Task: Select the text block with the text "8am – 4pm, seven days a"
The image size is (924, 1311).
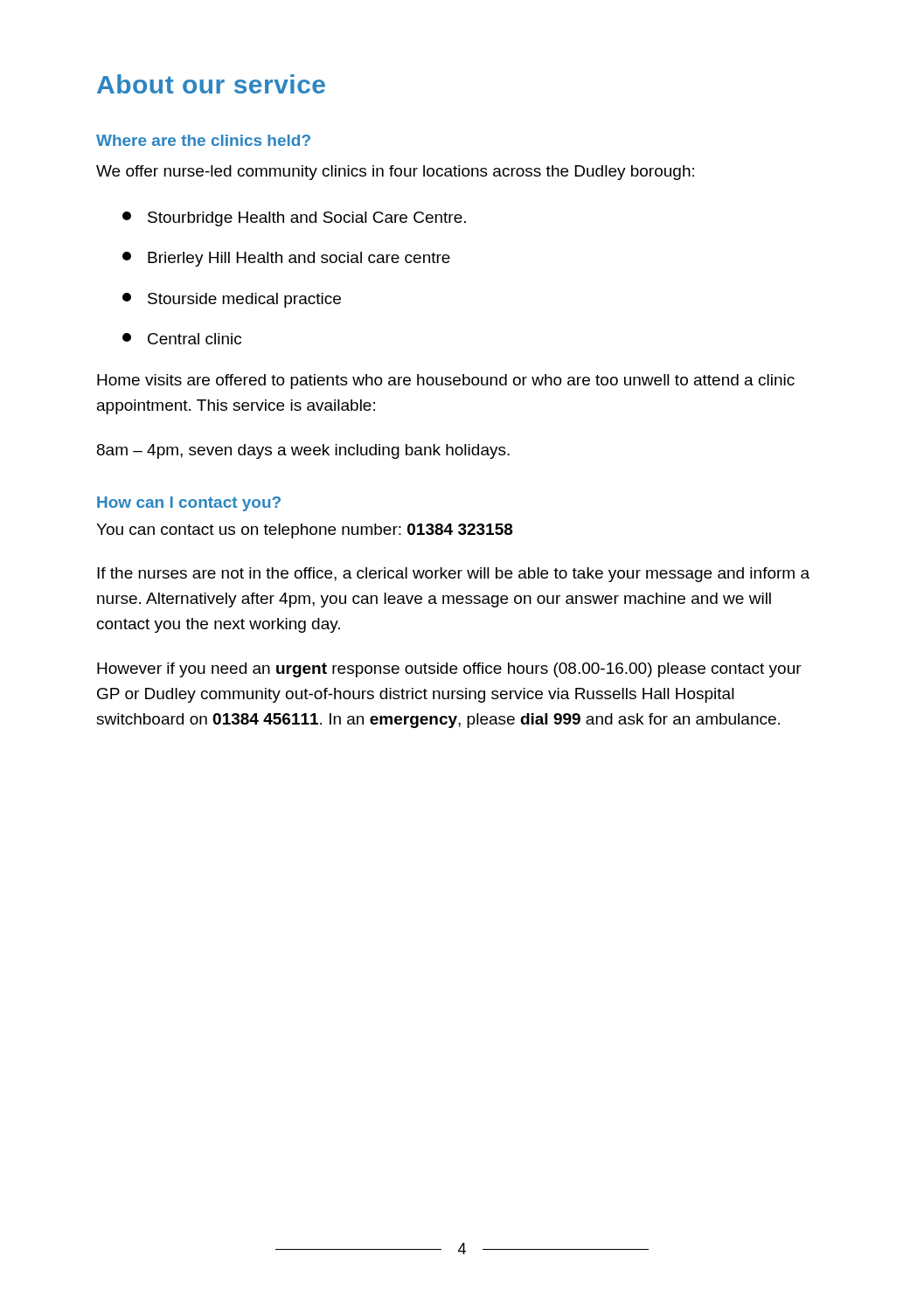Action: point(303,449)
